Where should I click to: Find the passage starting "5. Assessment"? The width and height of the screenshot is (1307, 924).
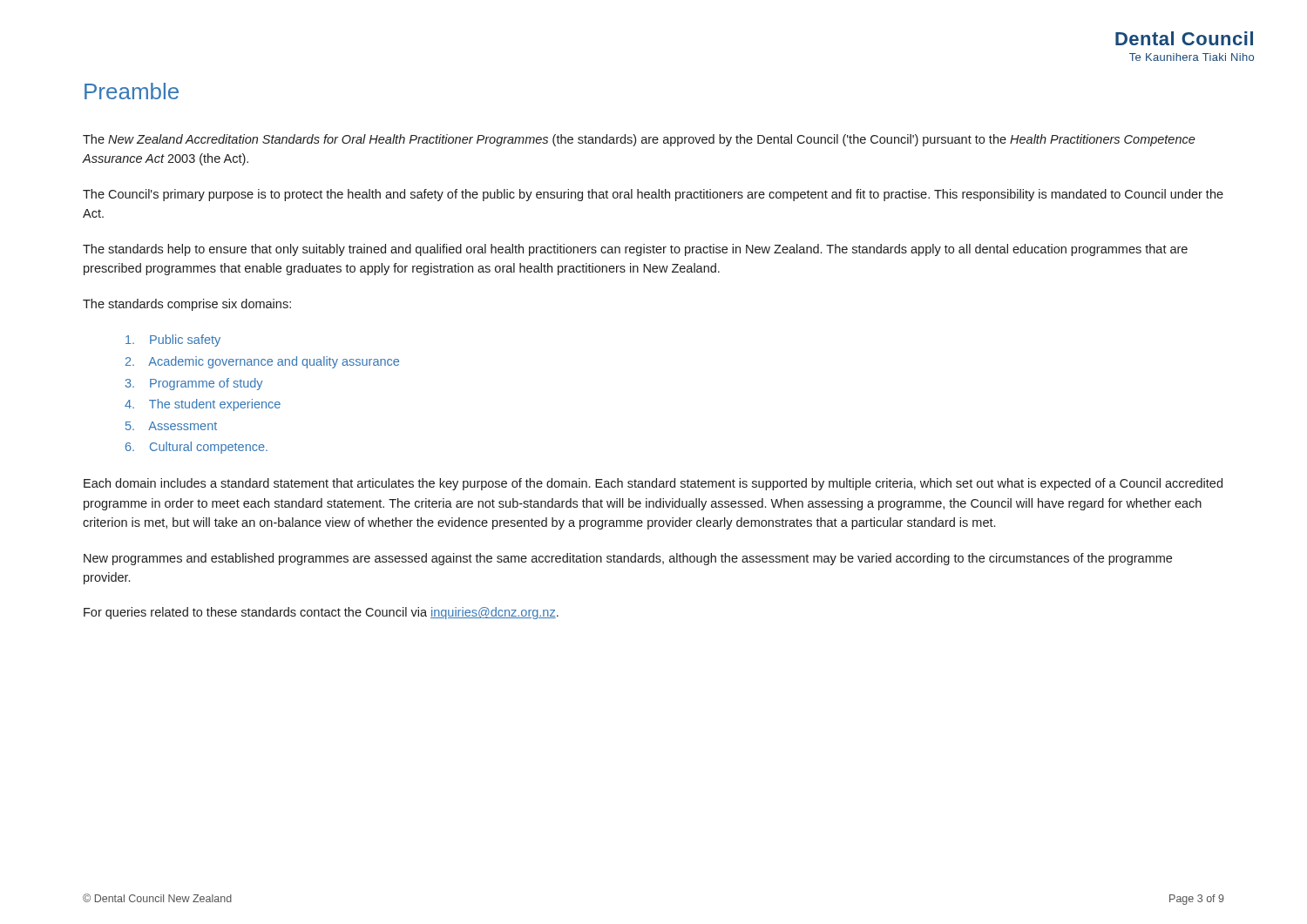[x=171, y=426]
